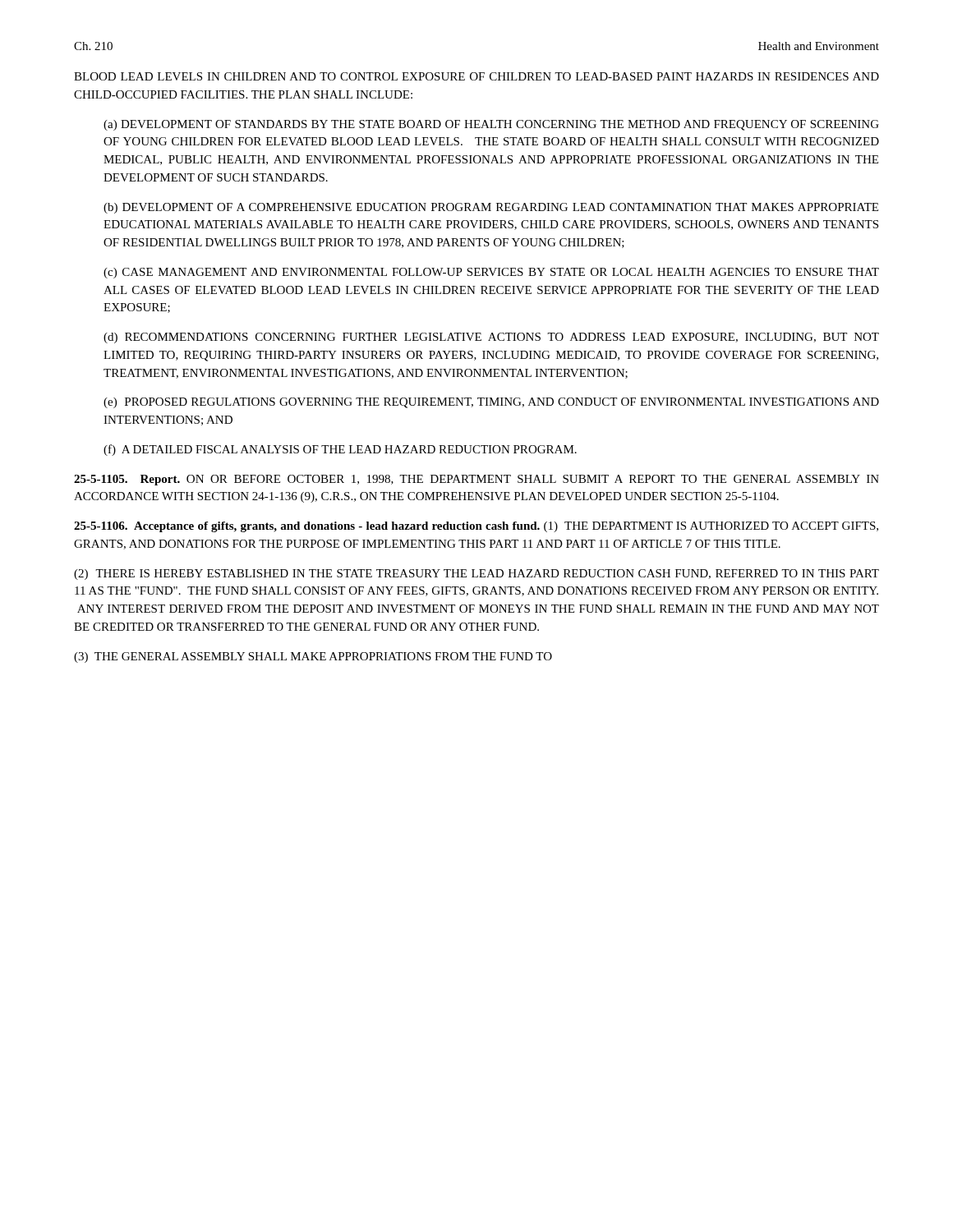Find the list item with the text "(d) RECOMMENDATIONS CONCERNING FURTHER LEGISLATIVE ACTIONS"
The height and width of the screenshot is (1232, 953).
[491, 355]
